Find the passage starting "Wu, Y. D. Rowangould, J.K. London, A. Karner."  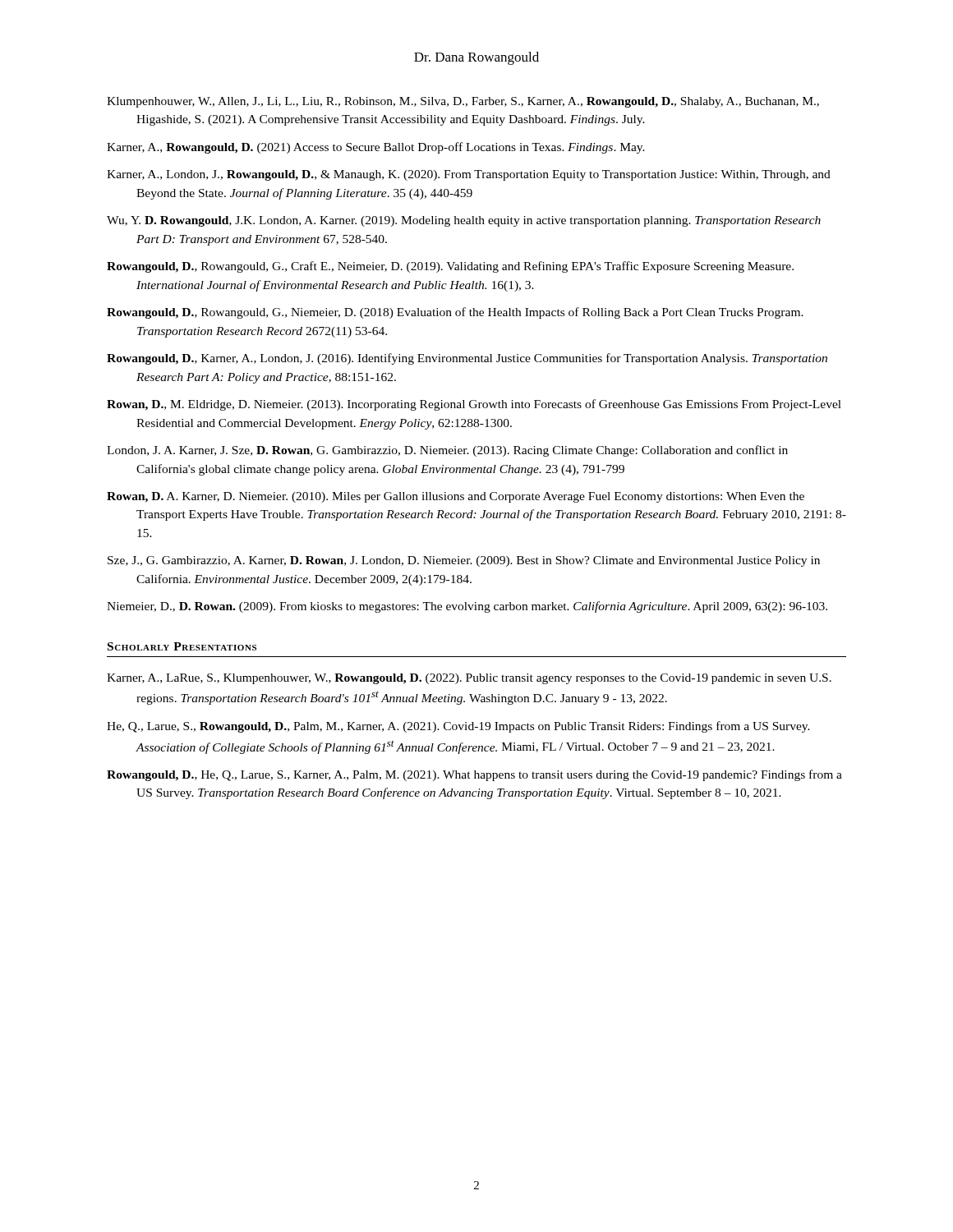[x=464, y=229]
